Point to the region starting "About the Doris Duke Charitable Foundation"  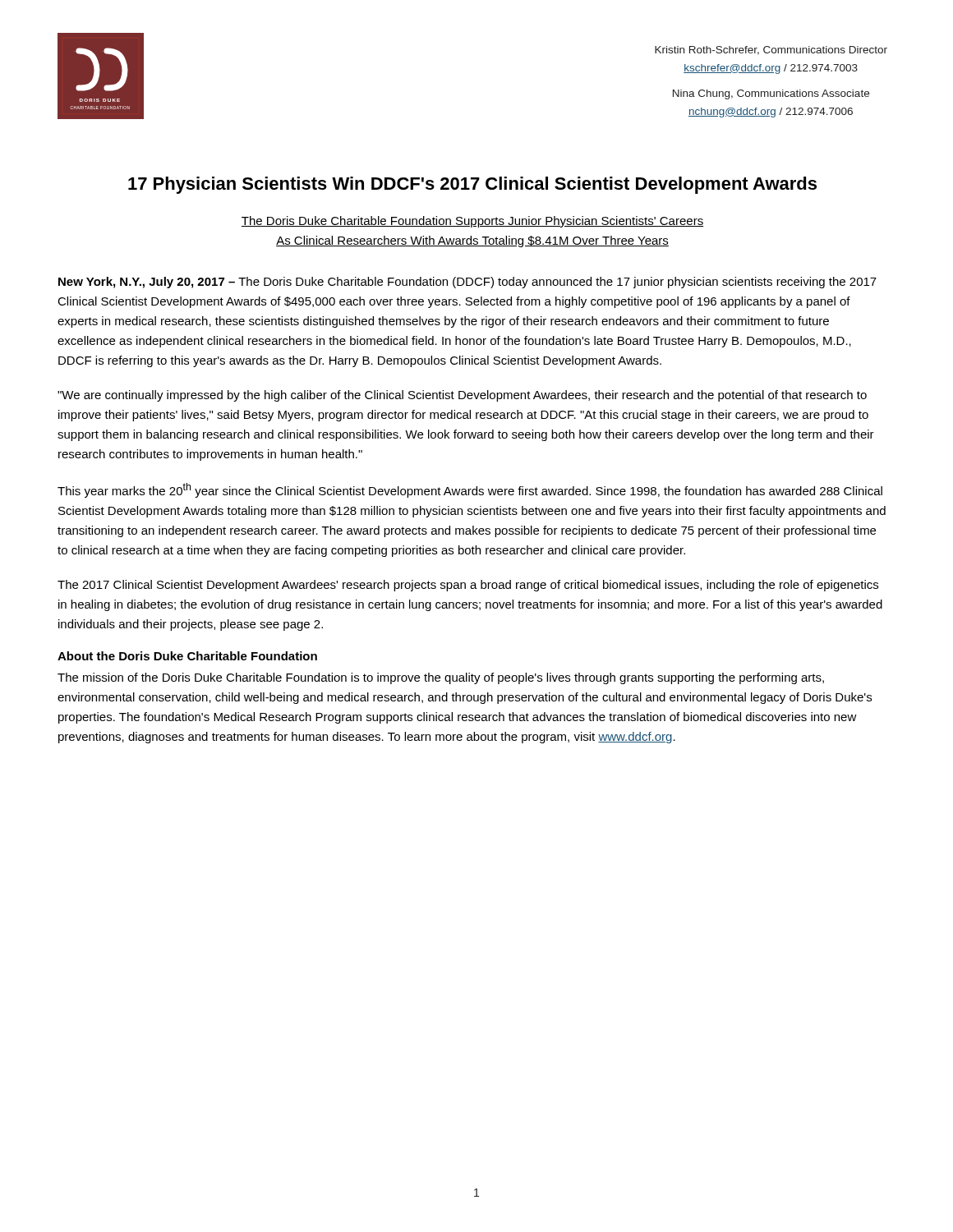pyautogui.click(x=188, y=655)
